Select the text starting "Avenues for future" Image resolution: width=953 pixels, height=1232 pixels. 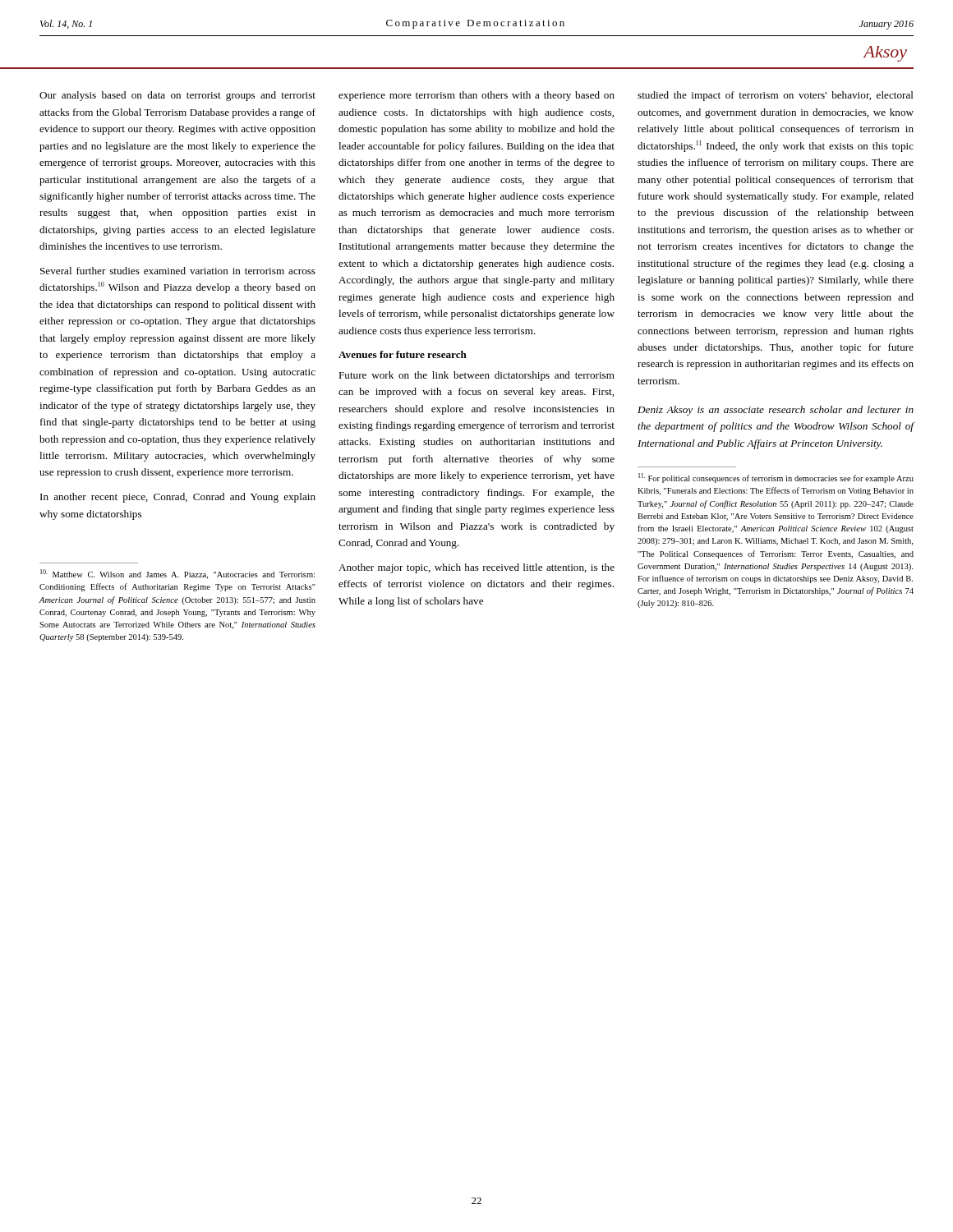click(476, 355)
